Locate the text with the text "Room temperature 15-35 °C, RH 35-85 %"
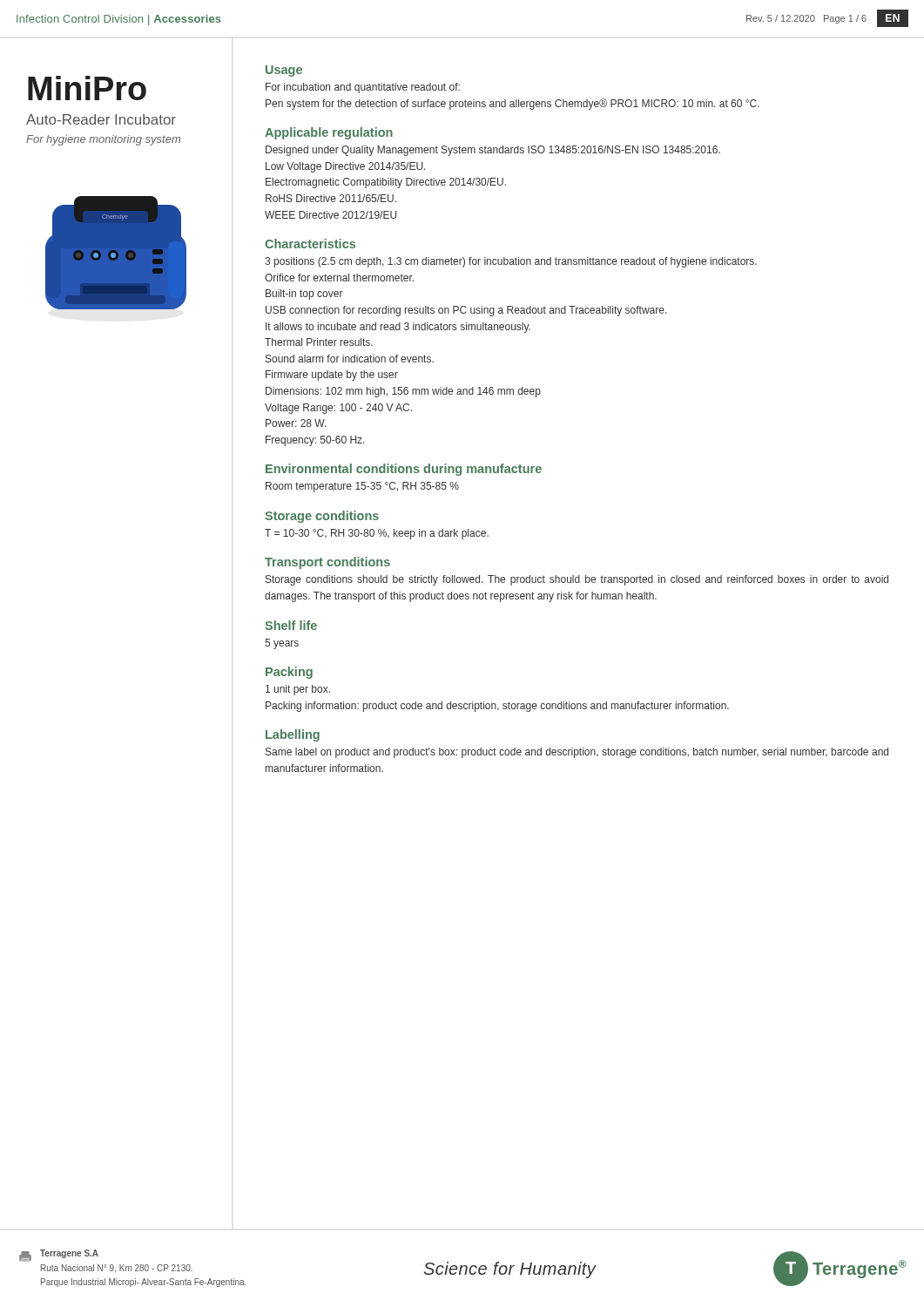The height and width of the screenshot is (1307, 924). (362, 486)
